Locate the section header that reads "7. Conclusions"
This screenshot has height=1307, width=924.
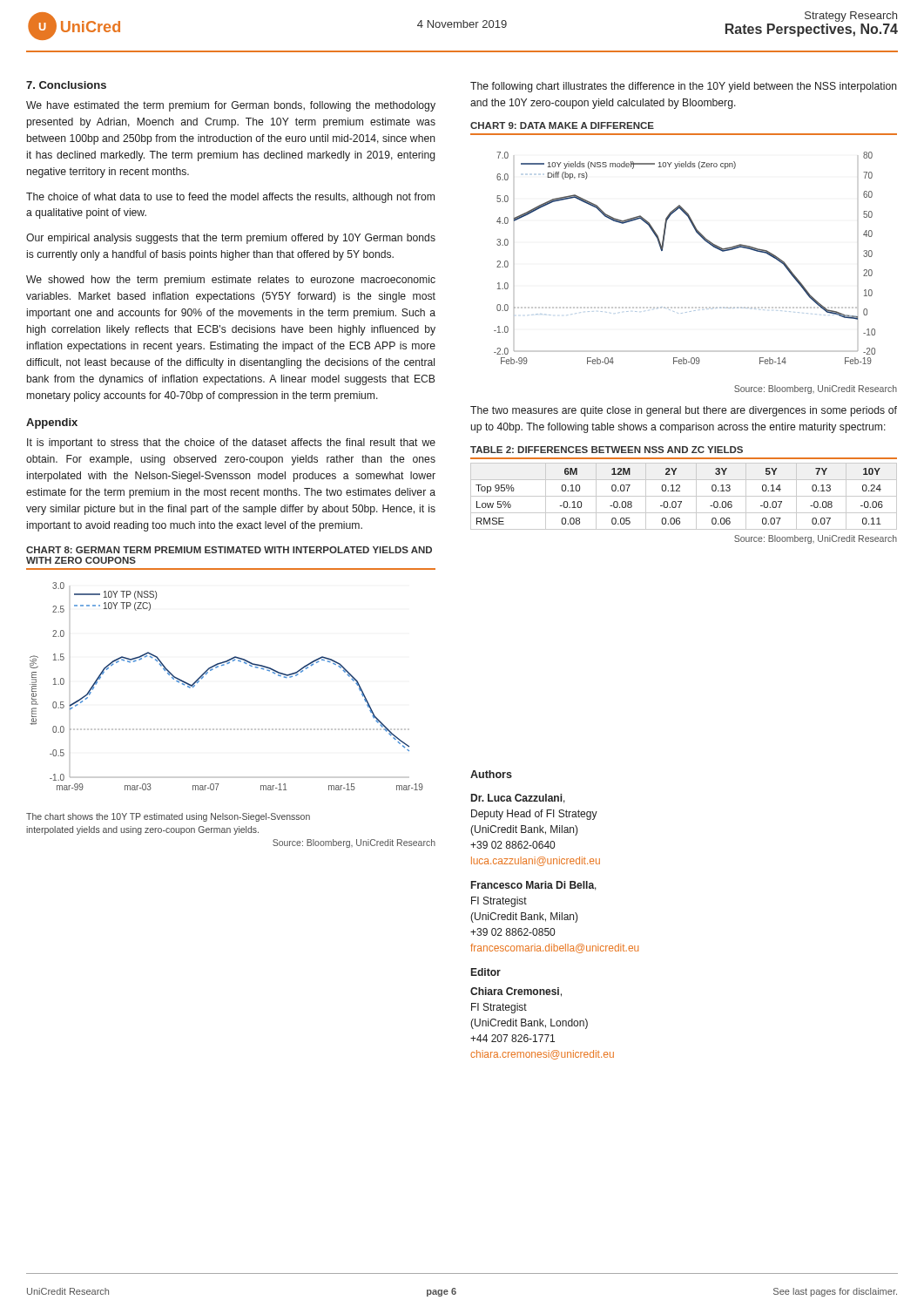[x=66, y=85]
